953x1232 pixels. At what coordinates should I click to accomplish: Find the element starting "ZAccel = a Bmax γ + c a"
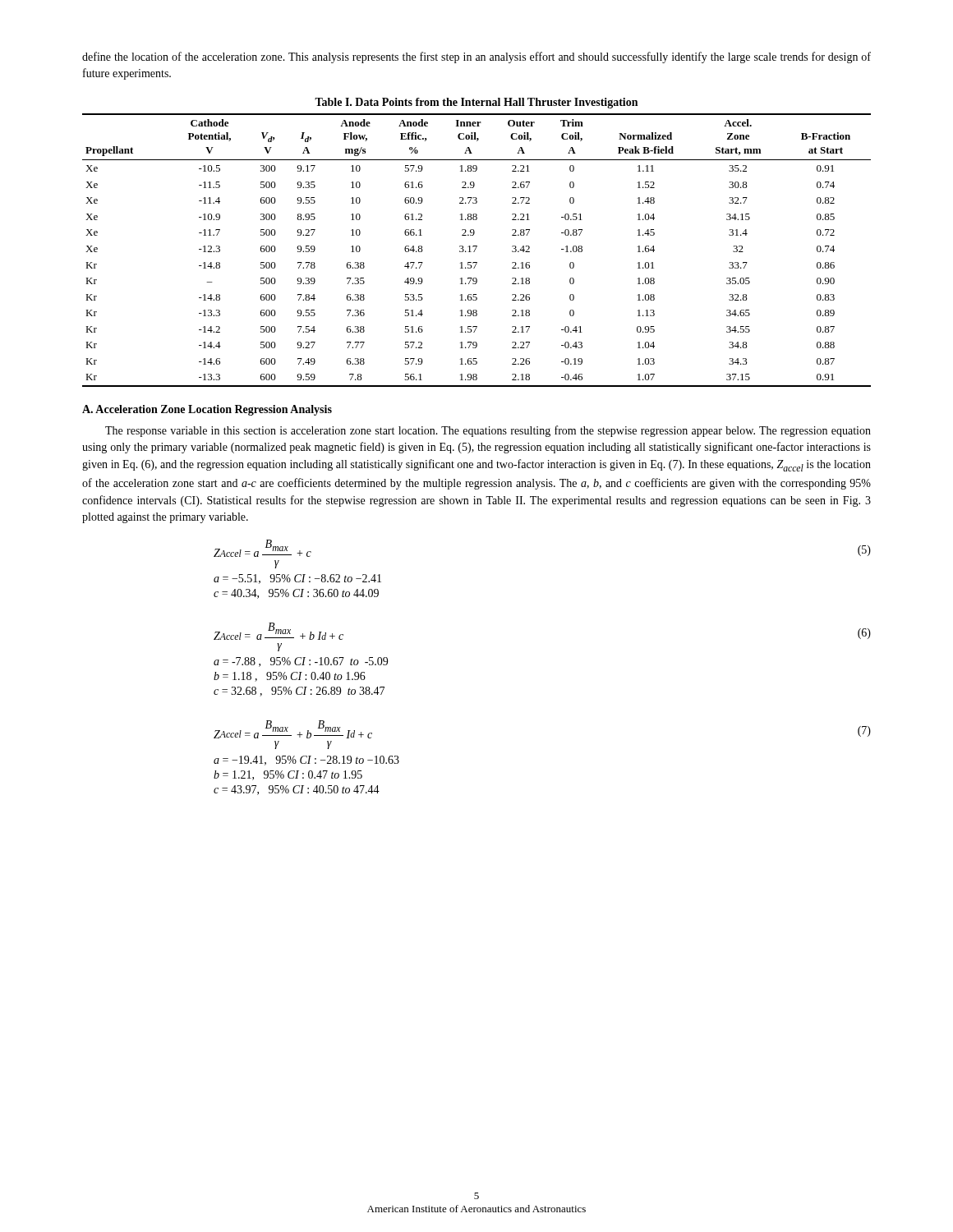point(276,547)
